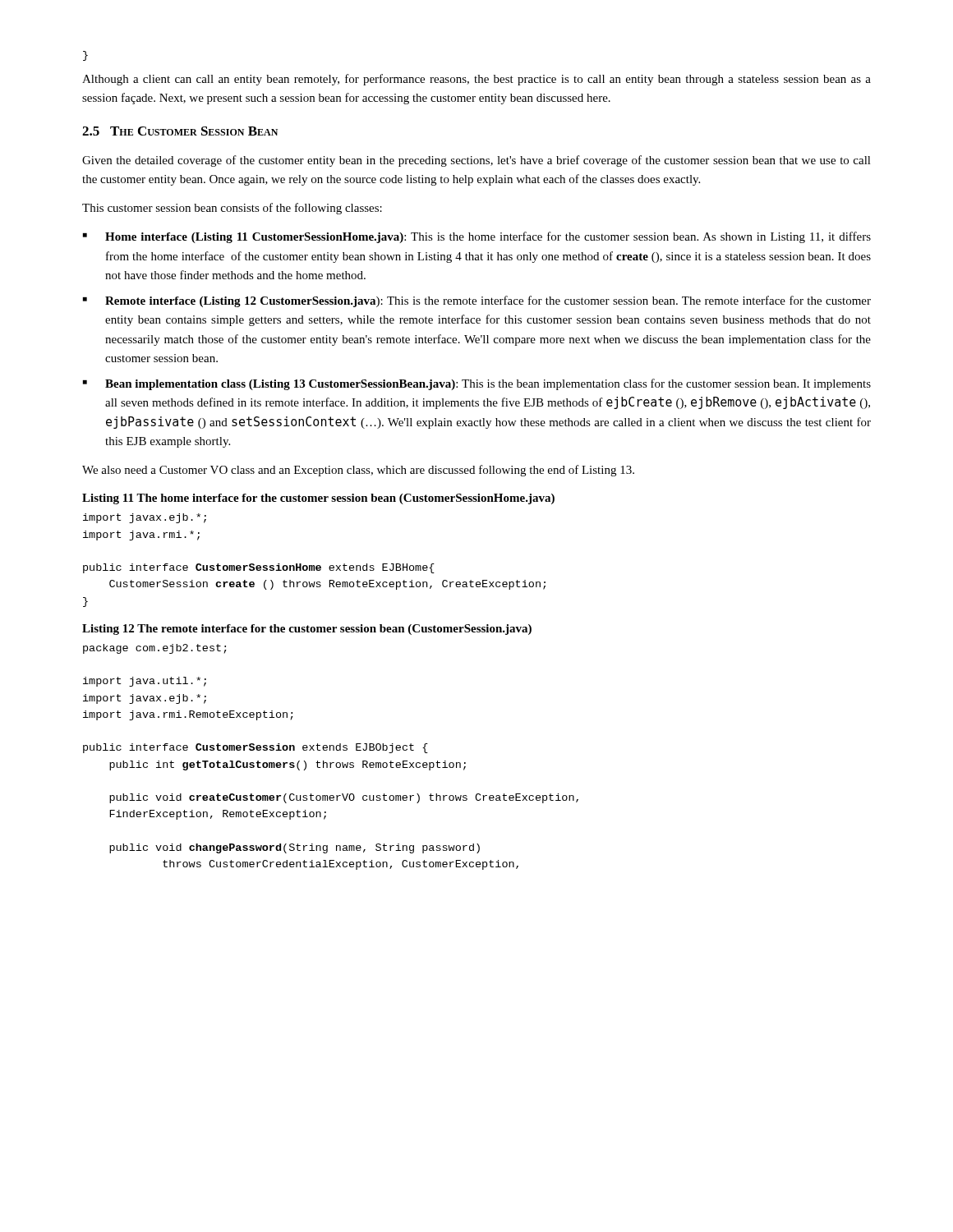Locate the element starting "import javax.ejb.*; import"
This screenshot has width=953, height=1232.
[145, 518]
